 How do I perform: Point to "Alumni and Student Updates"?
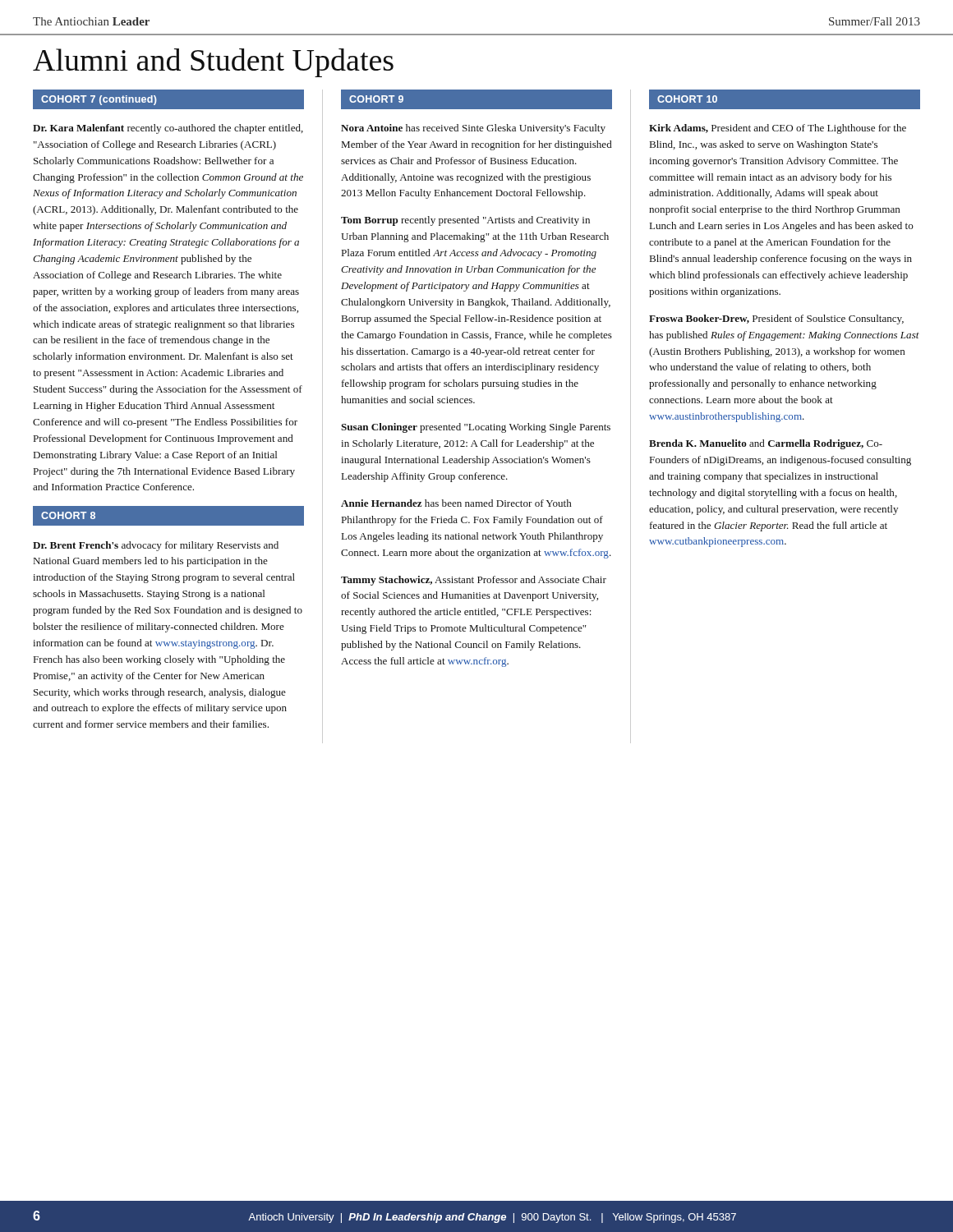pos(214,60)
